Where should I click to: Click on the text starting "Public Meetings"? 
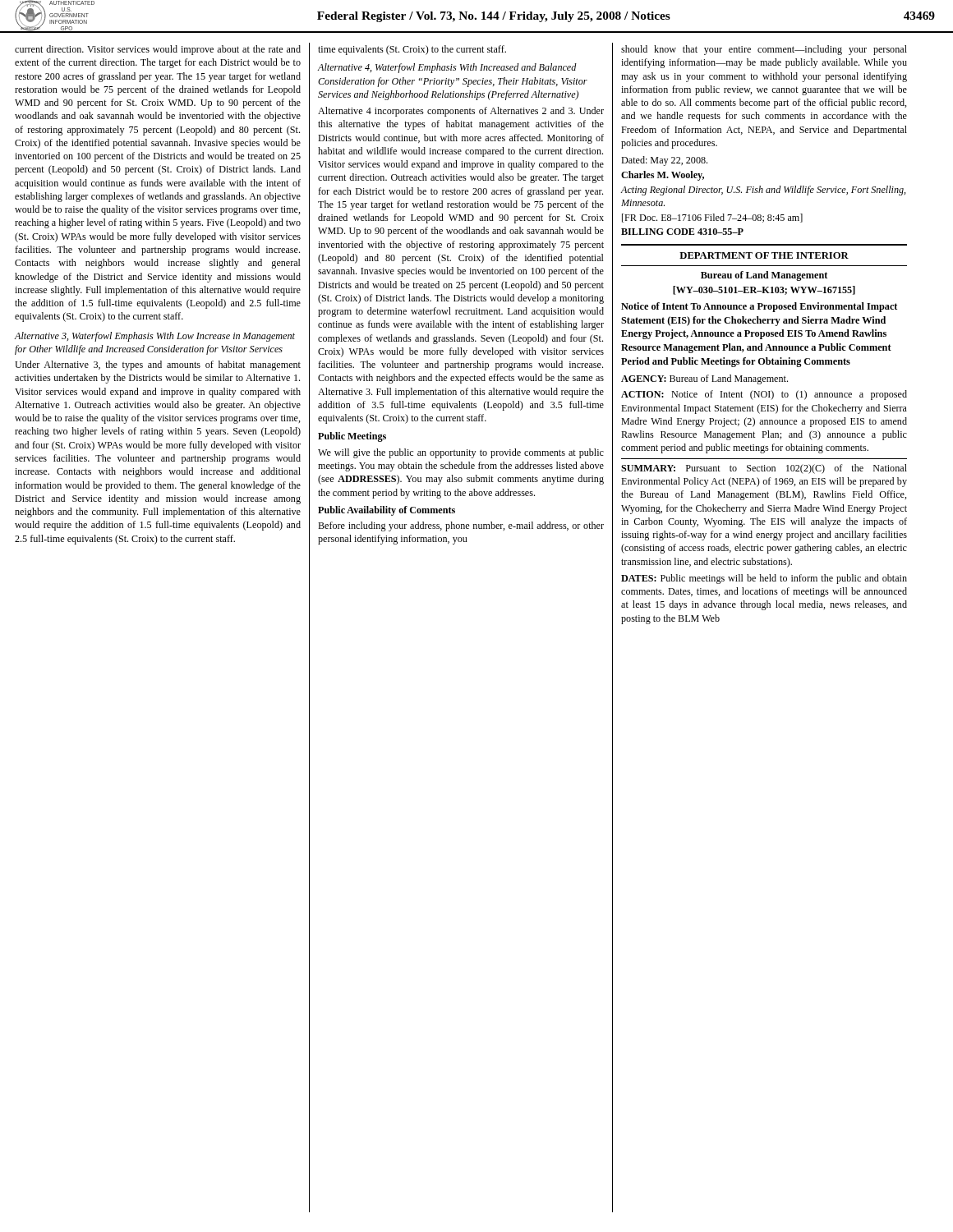tap(352, 437)
